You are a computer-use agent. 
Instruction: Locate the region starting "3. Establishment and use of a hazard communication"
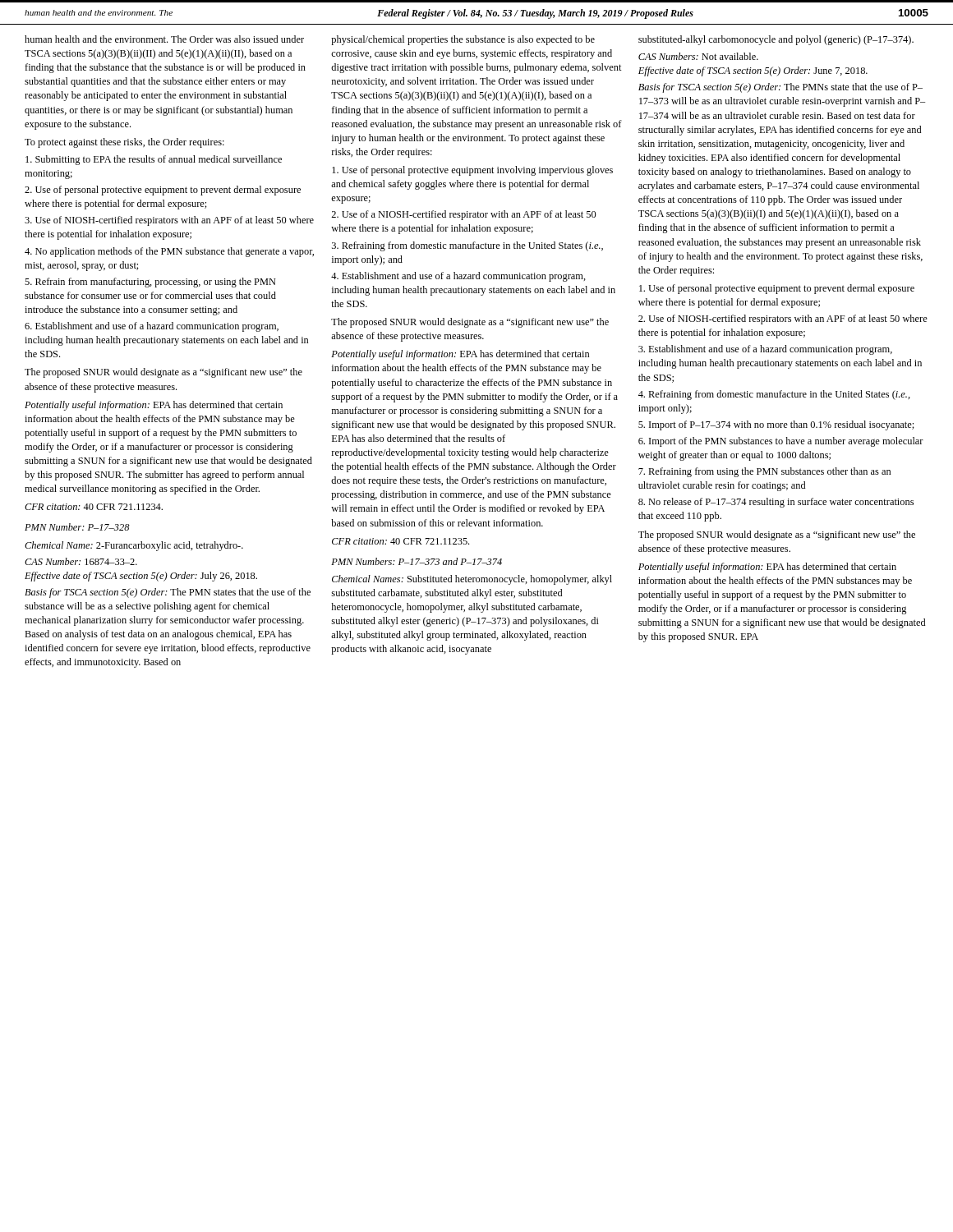[x=780, y=363]
